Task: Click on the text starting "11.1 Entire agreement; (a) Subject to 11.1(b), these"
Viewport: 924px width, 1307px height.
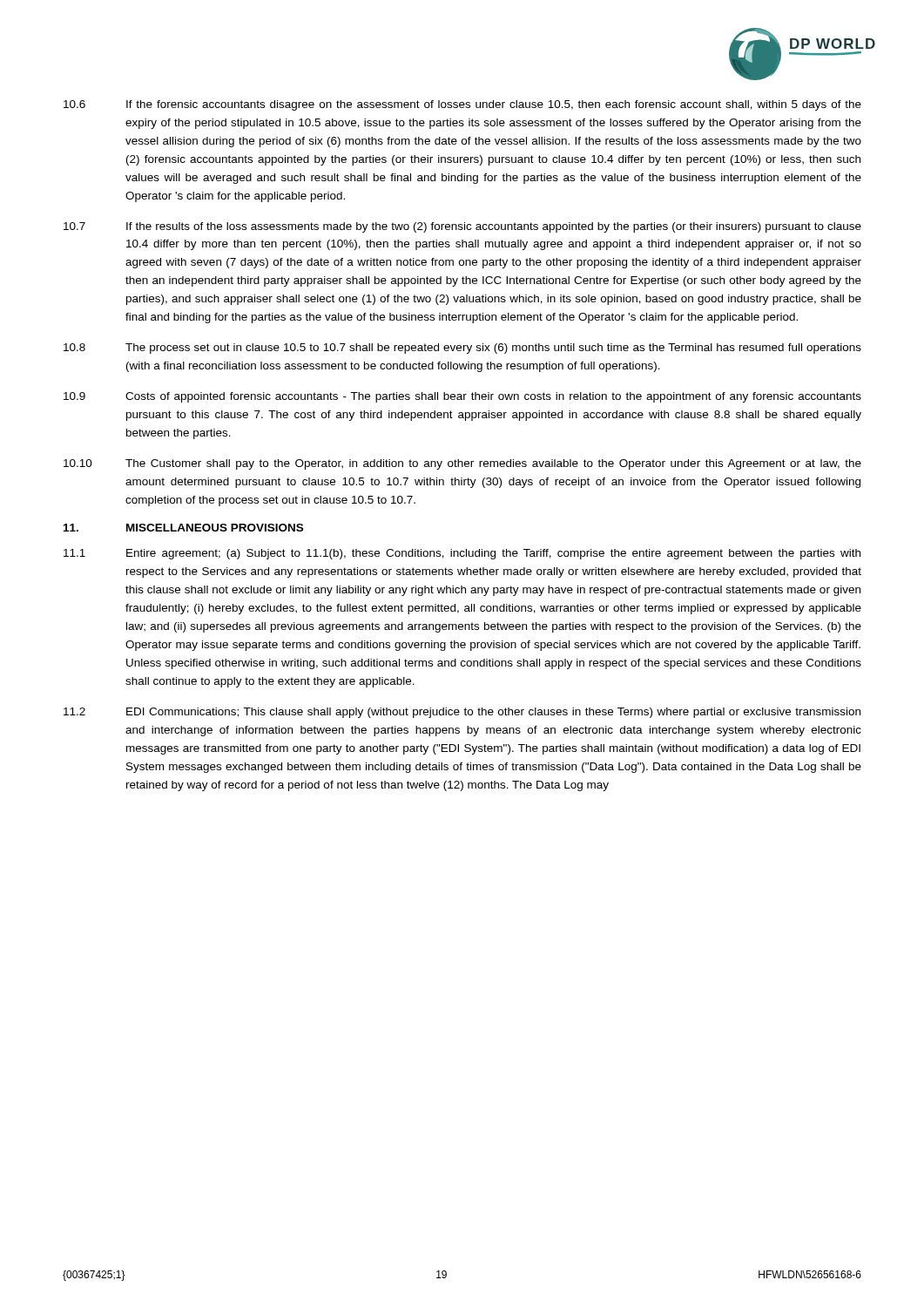Action: click(x=462, y=618)
